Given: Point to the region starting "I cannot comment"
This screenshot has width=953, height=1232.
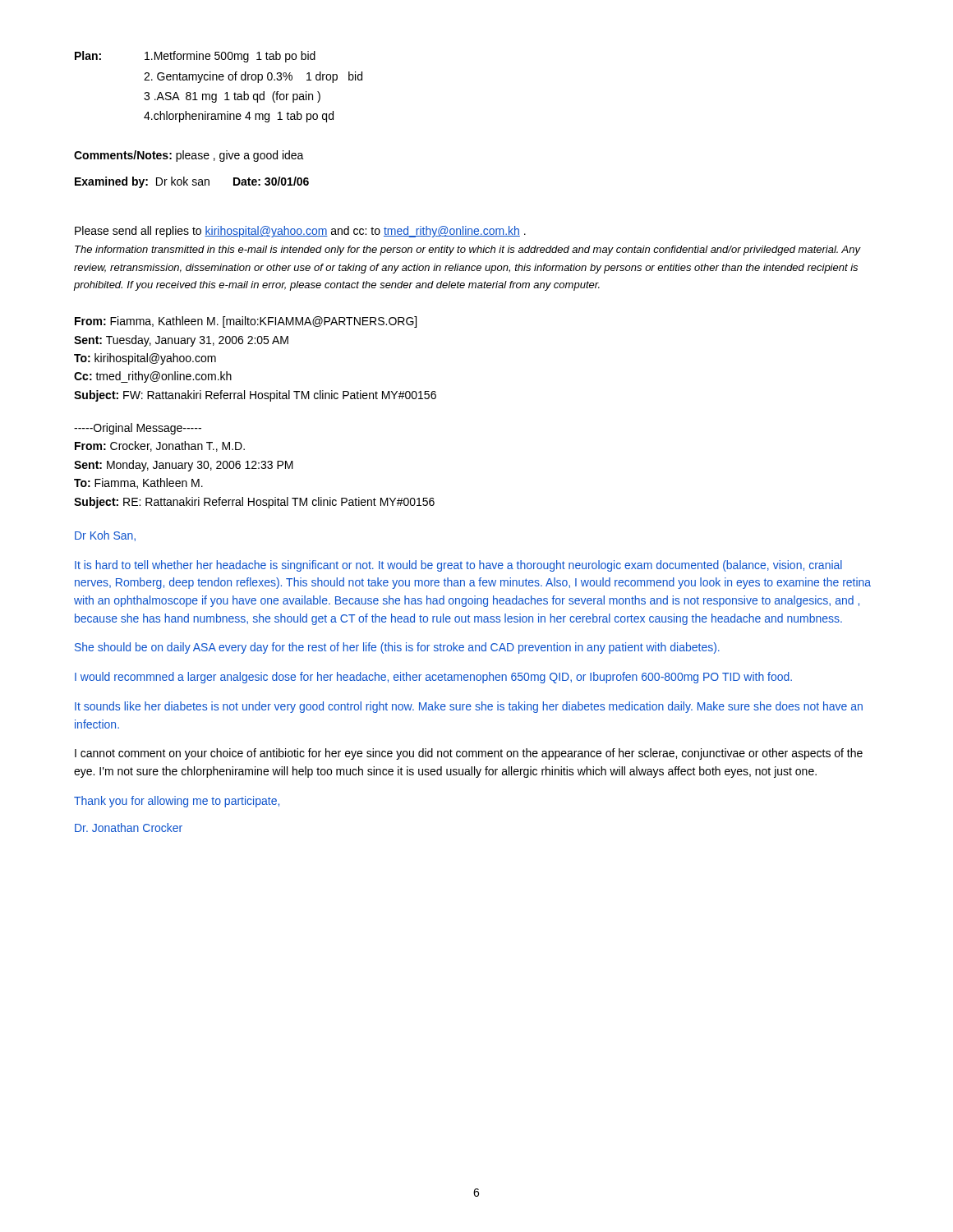Looking at the screenshot, I should 468,762.
